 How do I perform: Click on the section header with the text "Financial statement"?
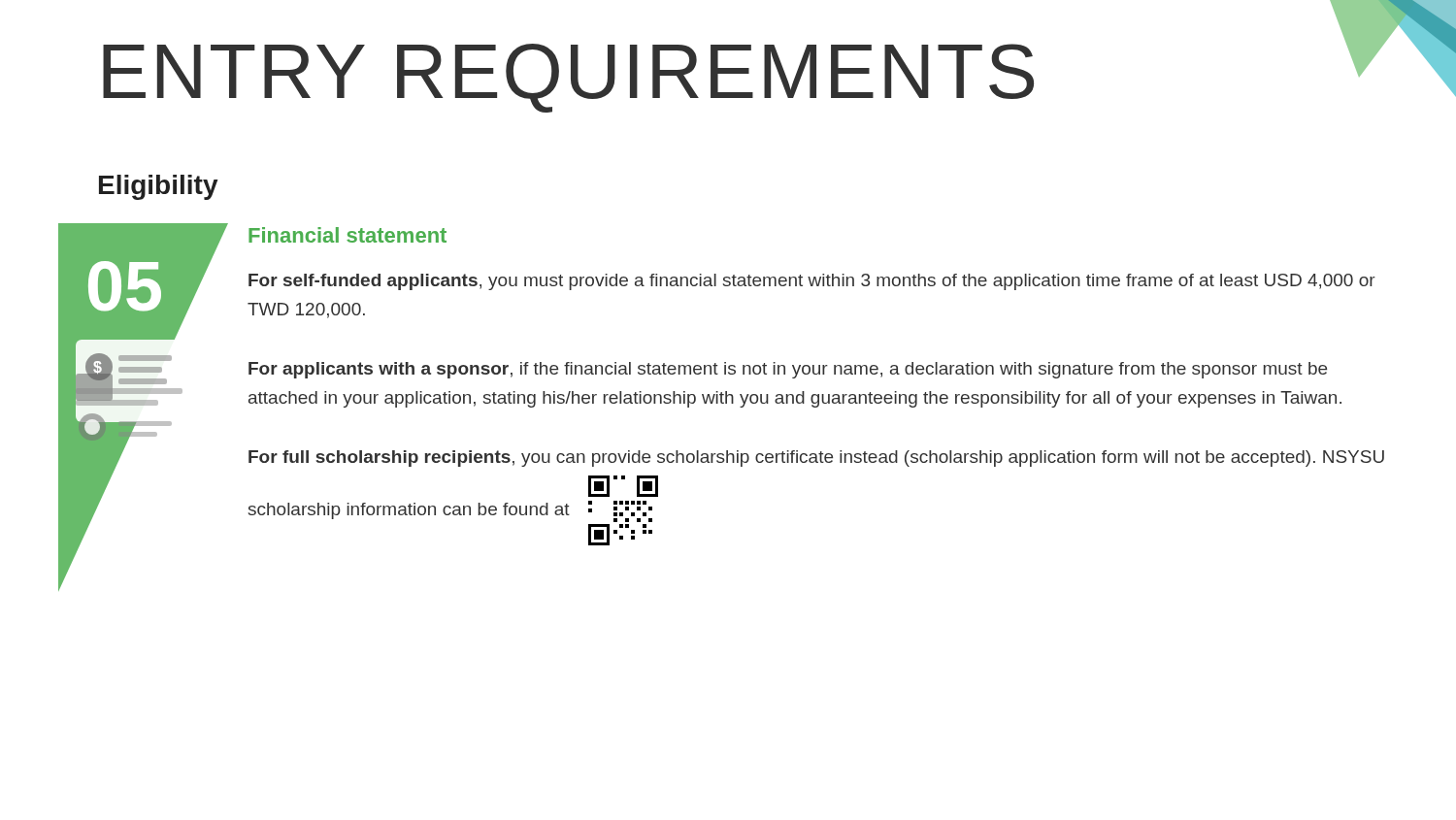[x=347, y=235]
